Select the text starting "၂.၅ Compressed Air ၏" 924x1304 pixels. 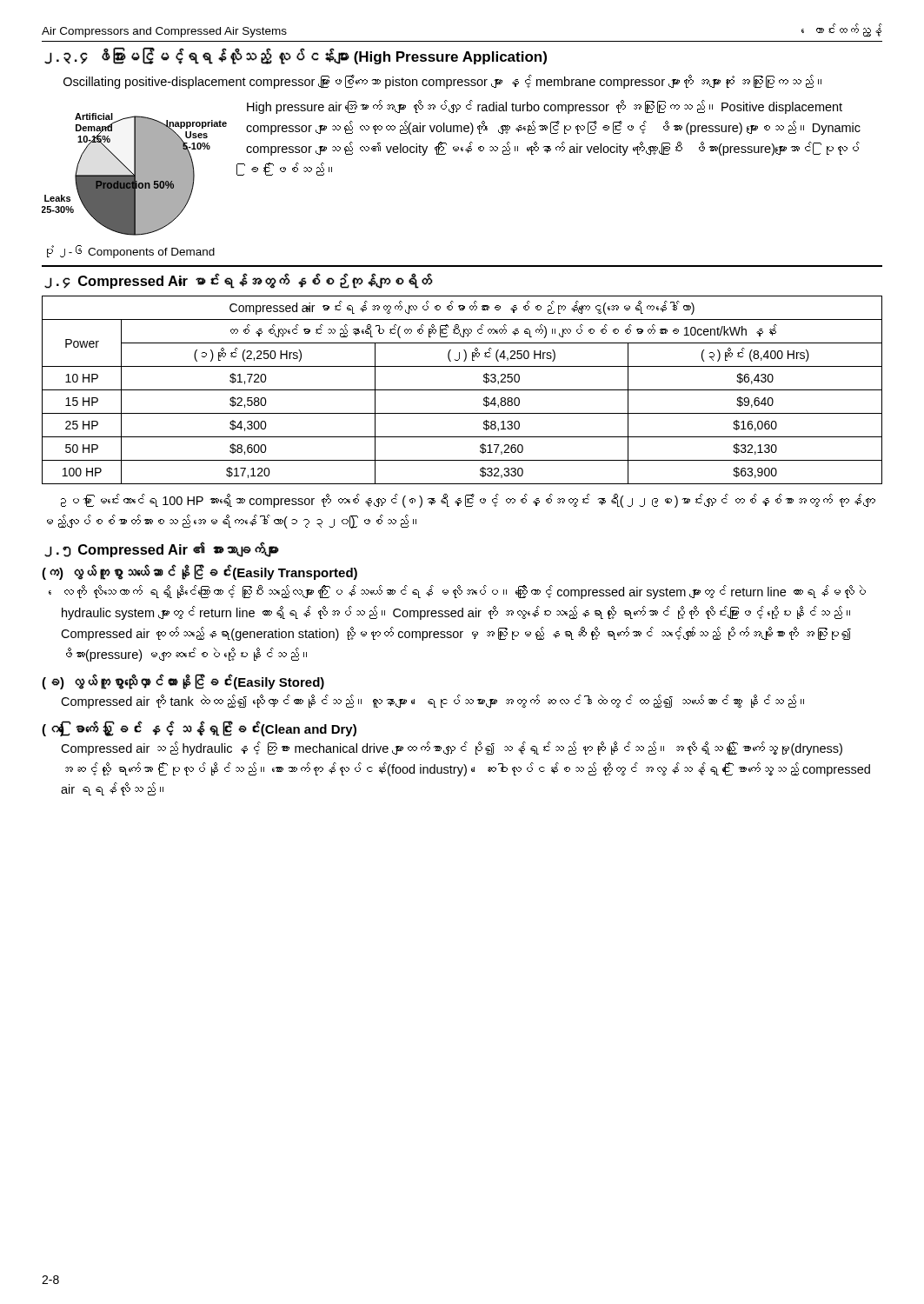[160, 550]
